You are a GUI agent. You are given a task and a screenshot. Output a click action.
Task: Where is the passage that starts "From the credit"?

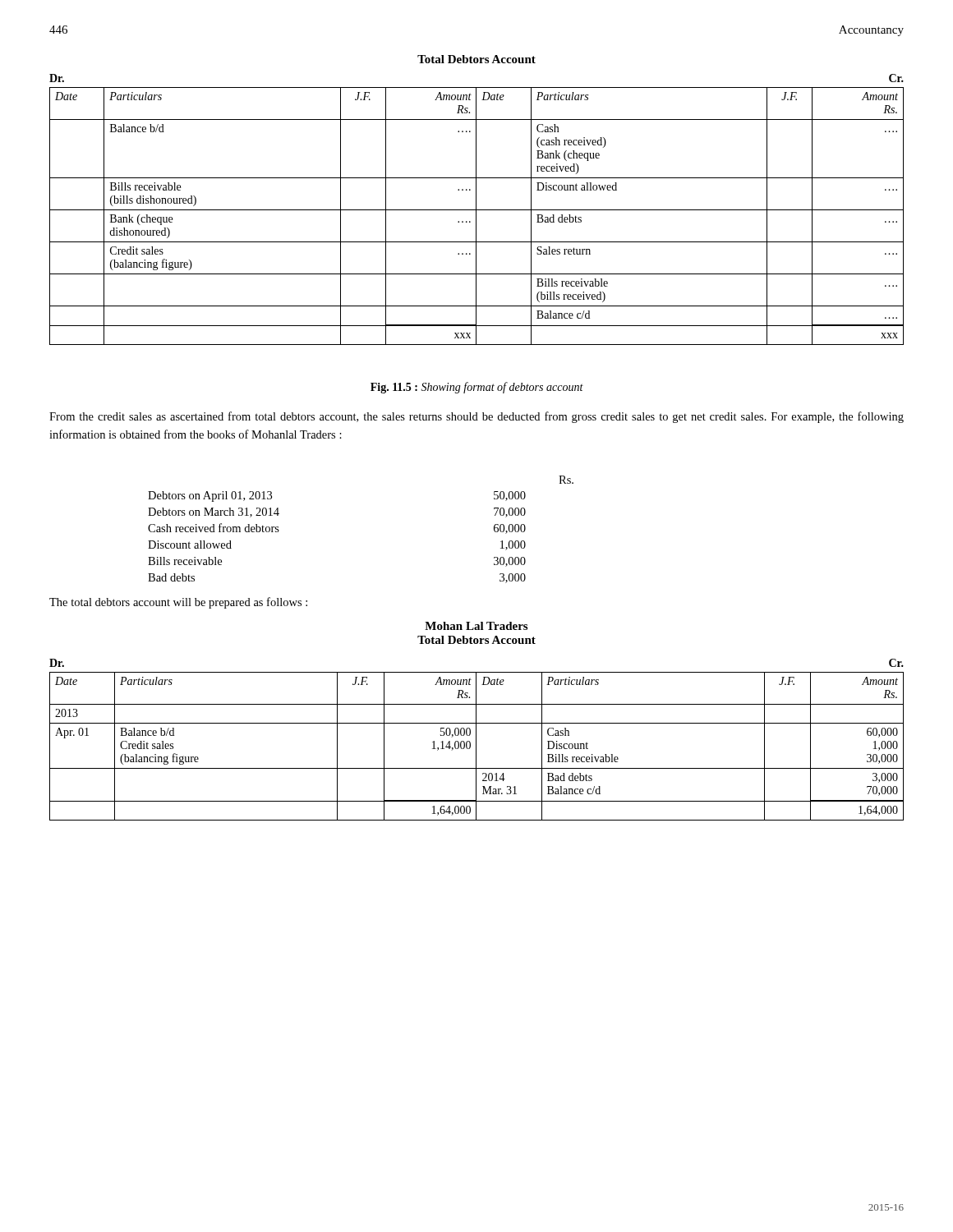(476, 426)
